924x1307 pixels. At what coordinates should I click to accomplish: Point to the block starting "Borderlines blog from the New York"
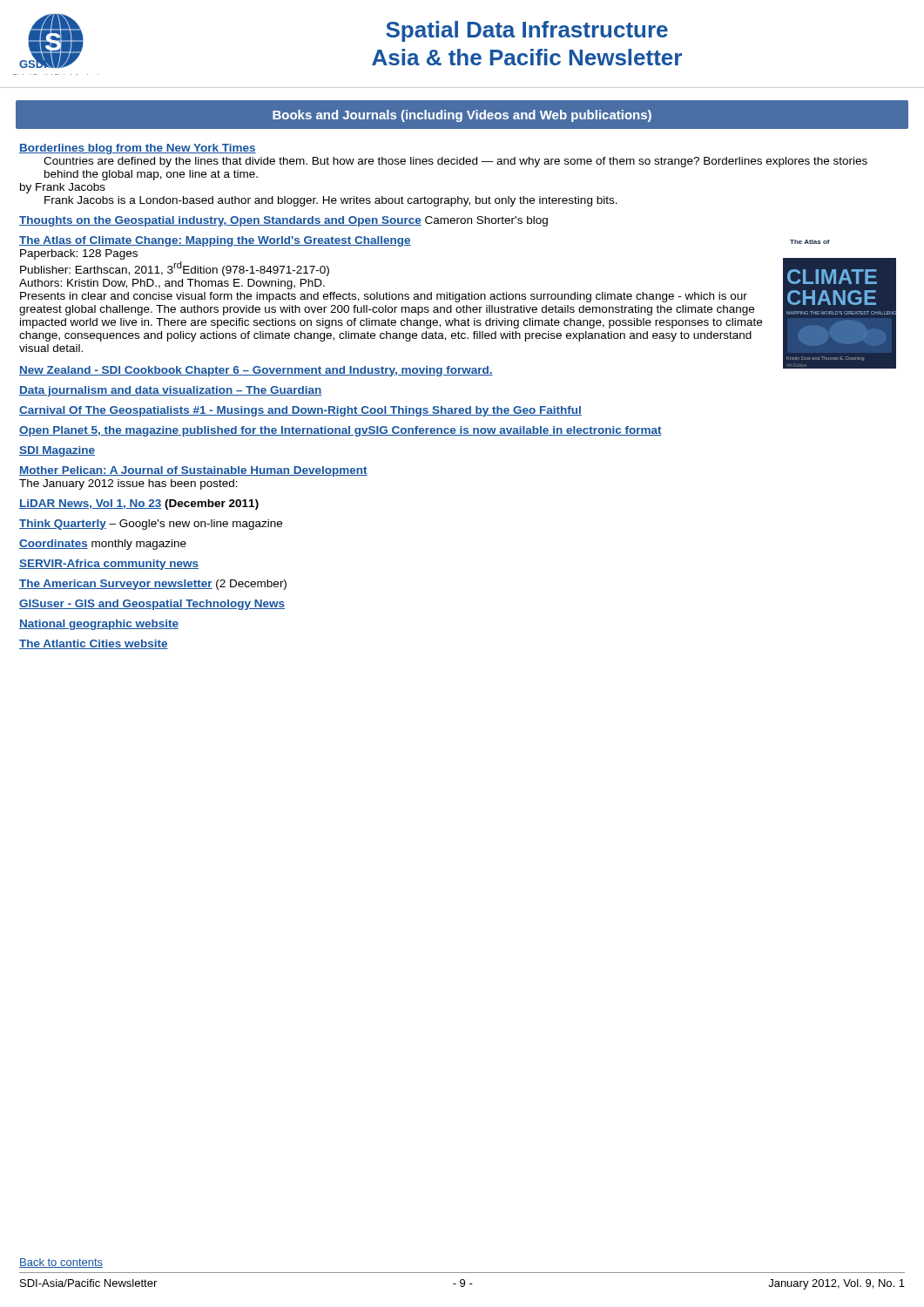pos(462,174)
